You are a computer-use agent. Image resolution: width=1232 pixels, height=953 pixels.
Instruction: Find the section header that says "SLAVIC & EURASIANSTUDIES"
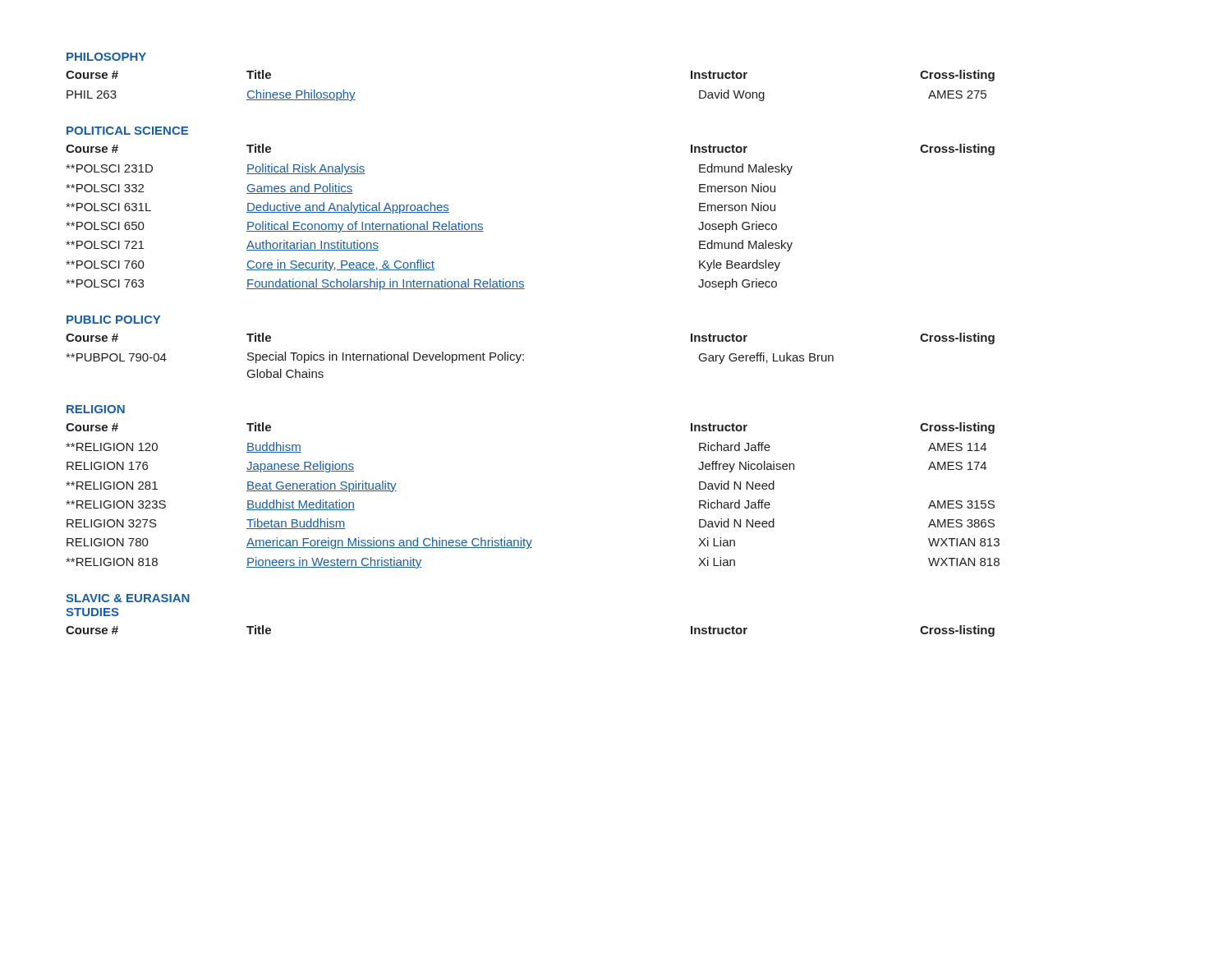pyautogui.click(x=128, y=604)
